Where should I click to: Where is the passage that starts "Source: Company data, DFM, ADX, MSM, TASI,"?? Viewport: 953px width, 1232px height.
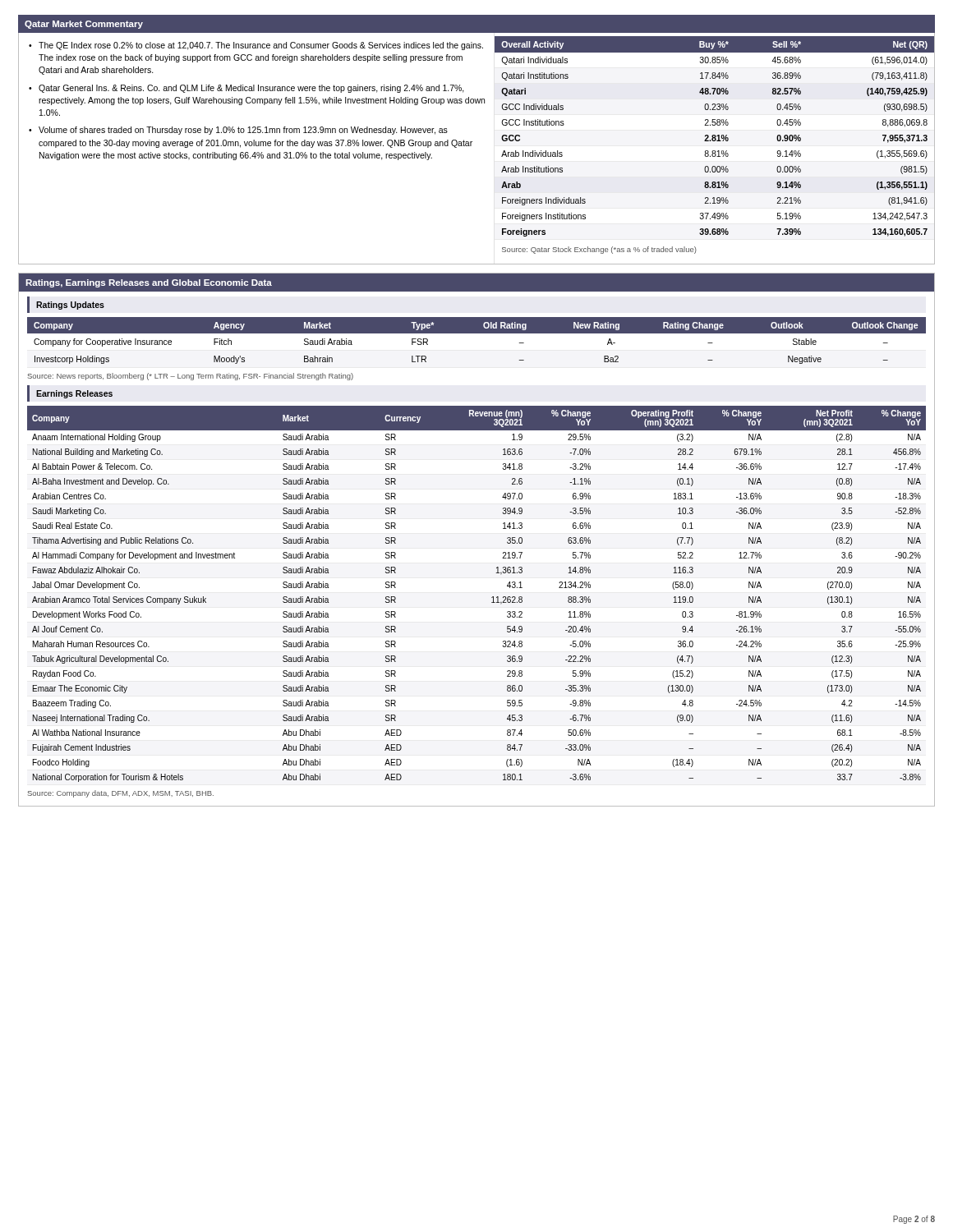click(x=121, y=793)
